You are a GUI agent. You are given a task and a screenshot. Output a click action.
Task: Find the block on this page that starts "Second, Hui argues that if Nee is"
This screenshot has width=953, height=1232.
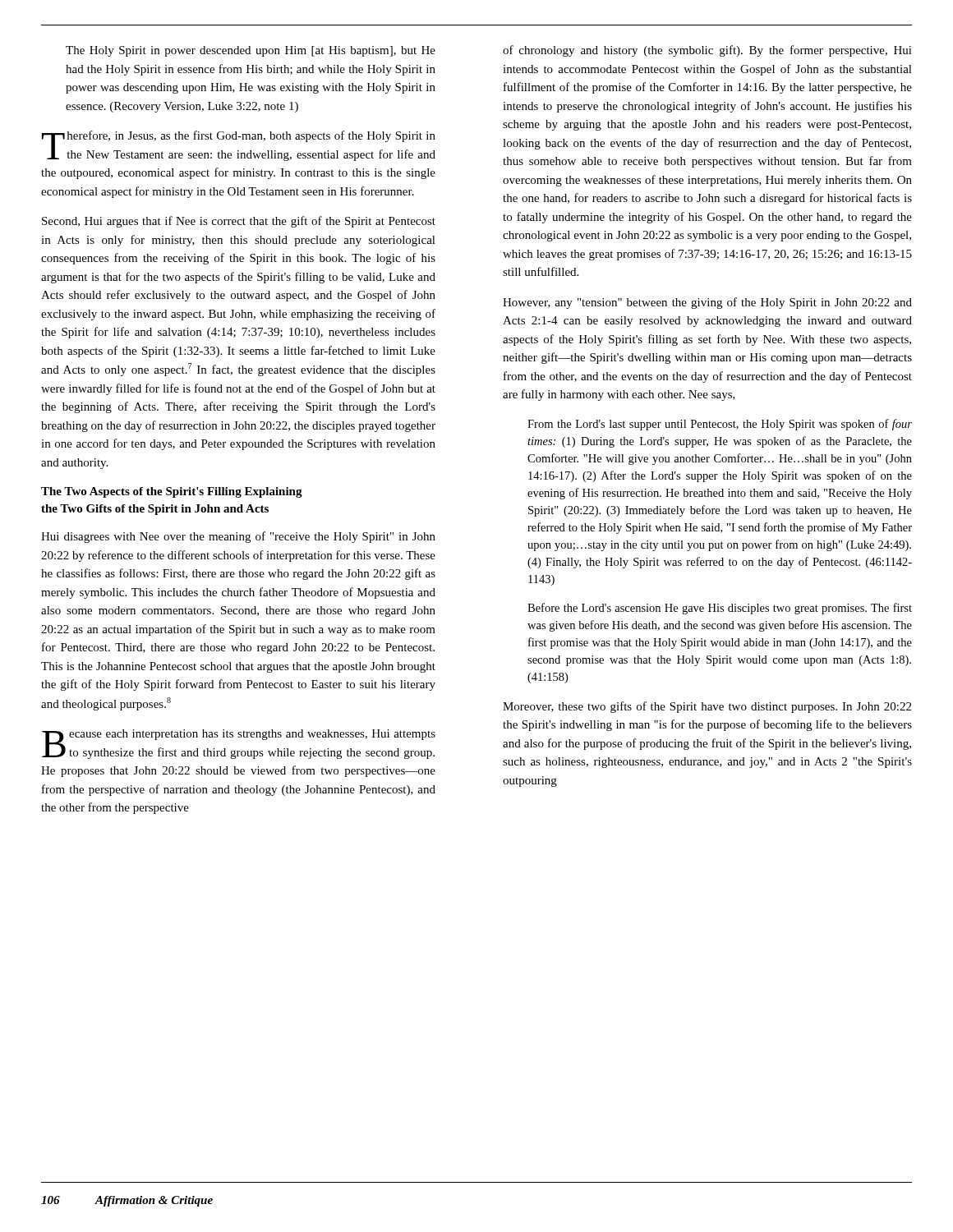[238, 341]
